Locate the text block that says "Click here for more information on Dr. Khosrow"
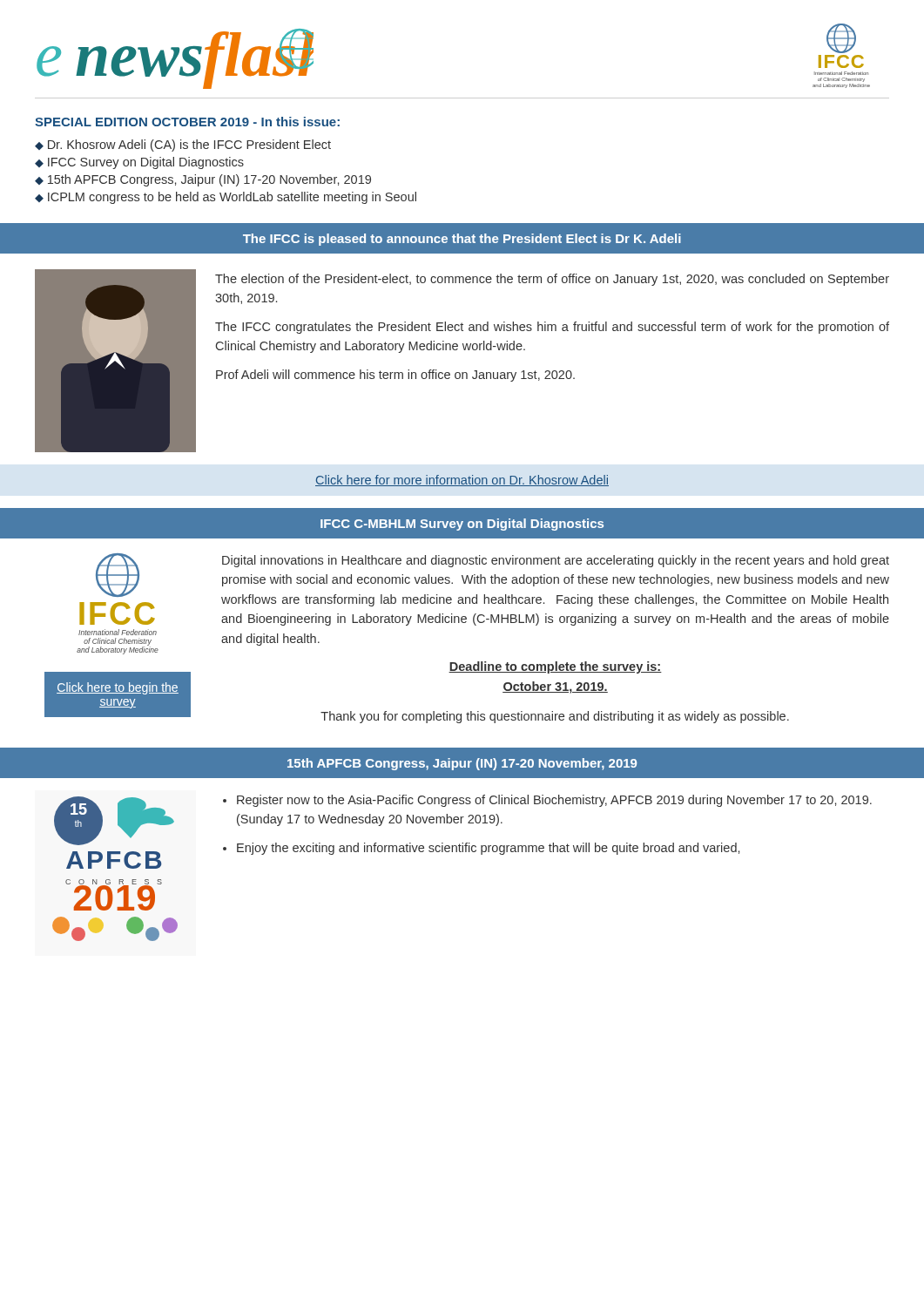Screen dimensions: 1307x924 click(x=462, y=480)
